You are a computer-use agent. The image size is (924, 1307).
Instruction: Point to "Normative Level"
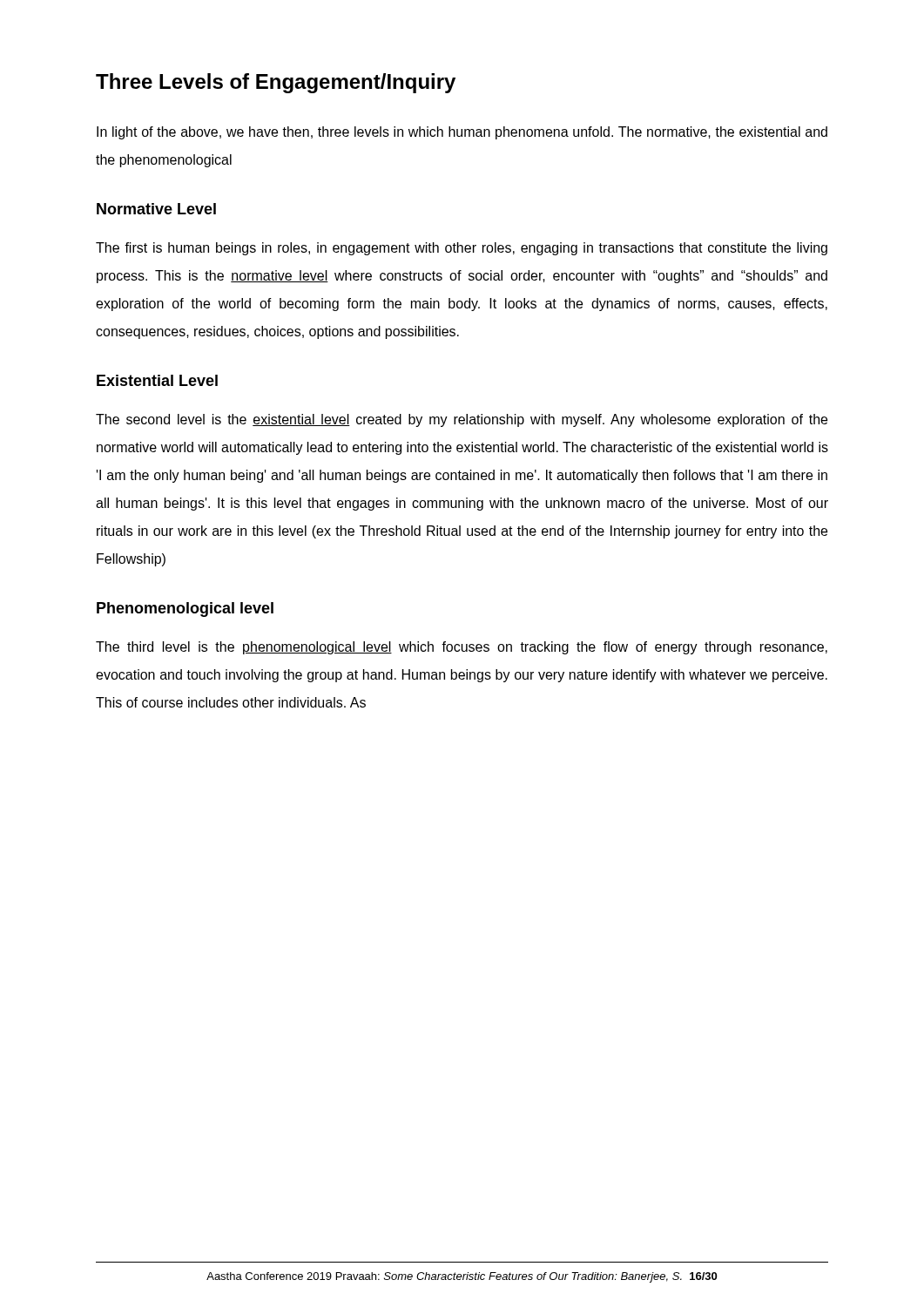(x=156, y=209)
